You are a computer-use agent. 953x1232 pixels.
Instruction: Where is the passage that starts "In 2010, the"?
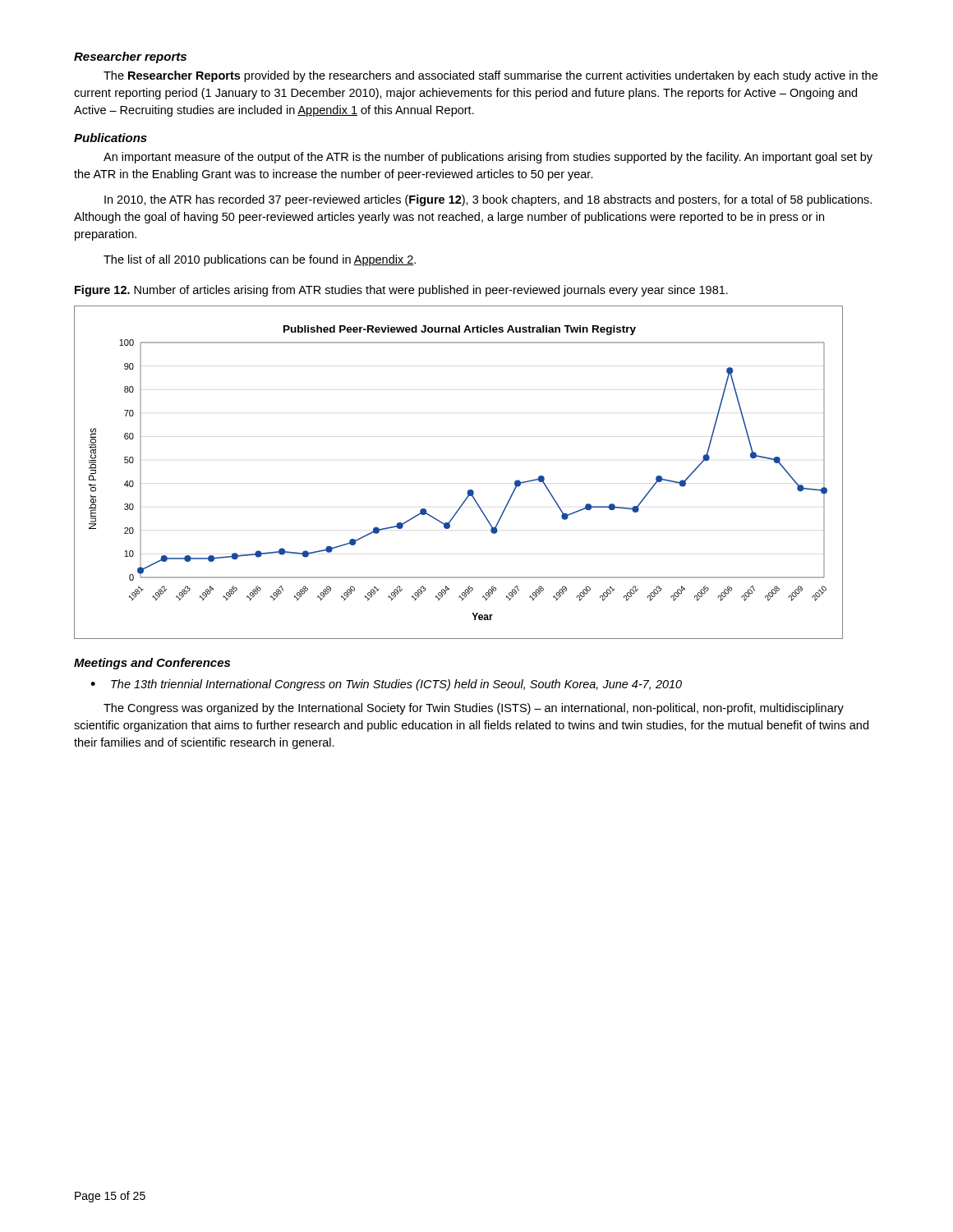point(473,217)
